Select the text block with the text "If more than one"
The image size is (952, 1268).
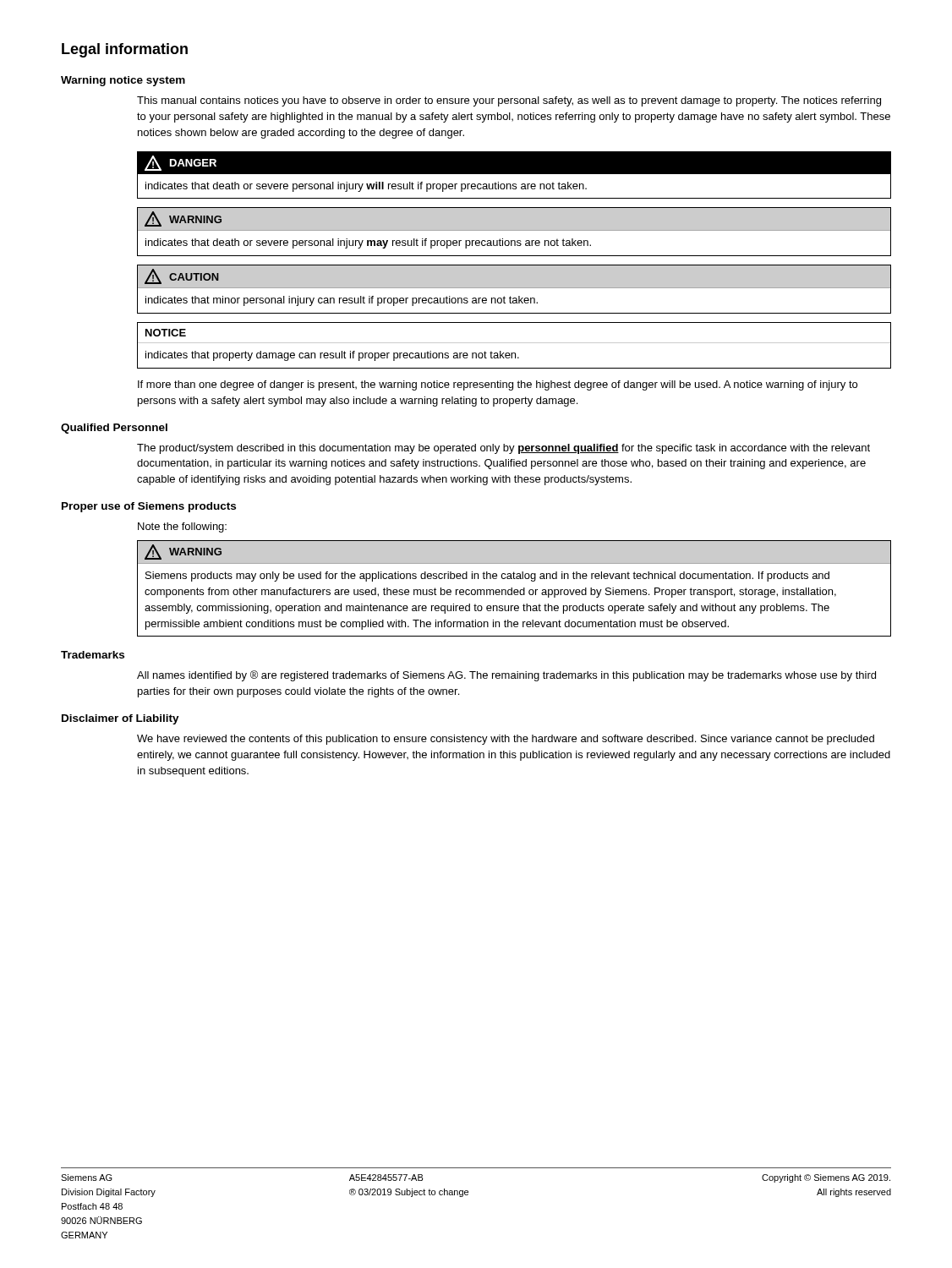click(497, 392)
